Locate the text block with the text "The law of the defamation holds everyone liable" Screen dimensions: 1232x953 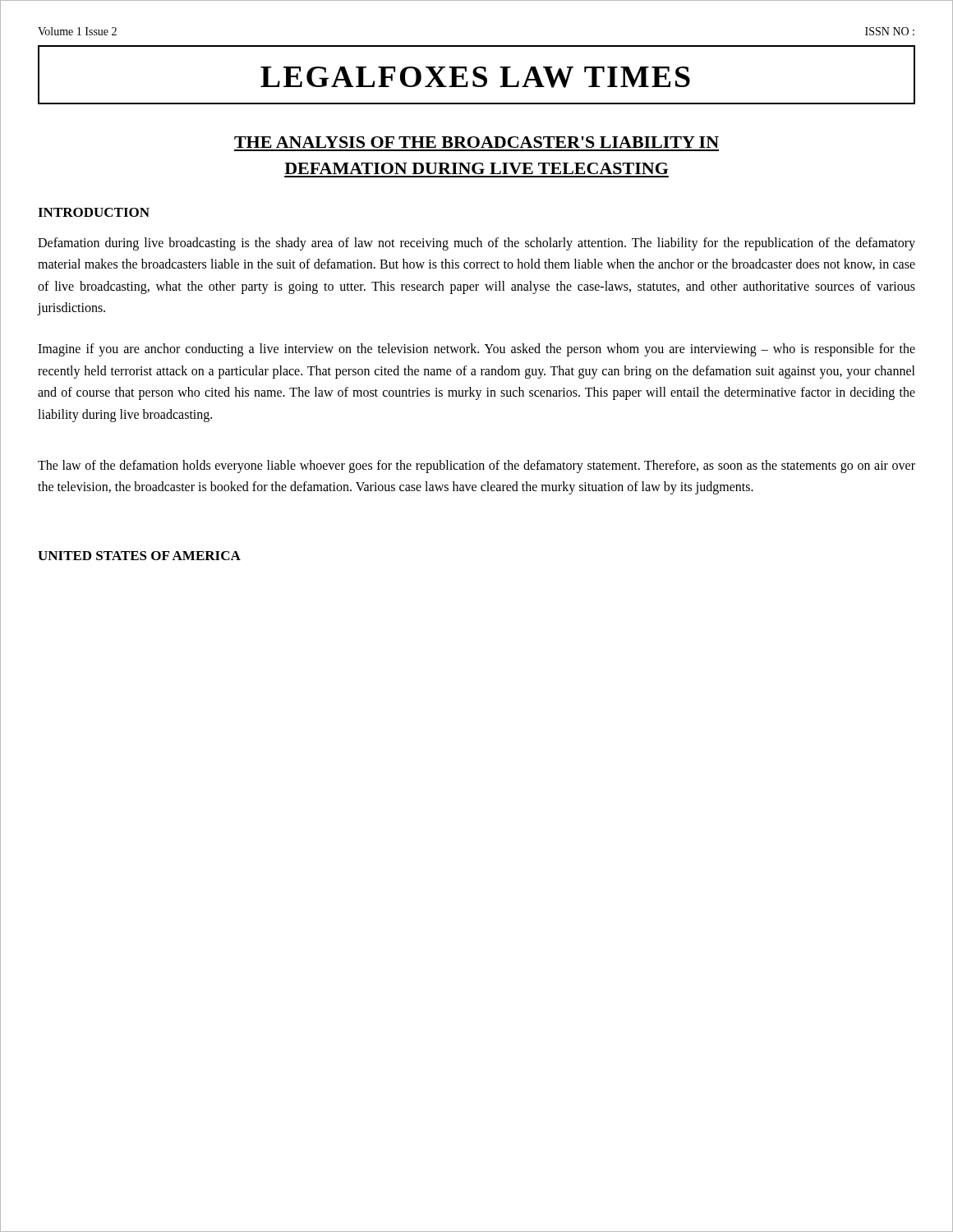(476, 476)
